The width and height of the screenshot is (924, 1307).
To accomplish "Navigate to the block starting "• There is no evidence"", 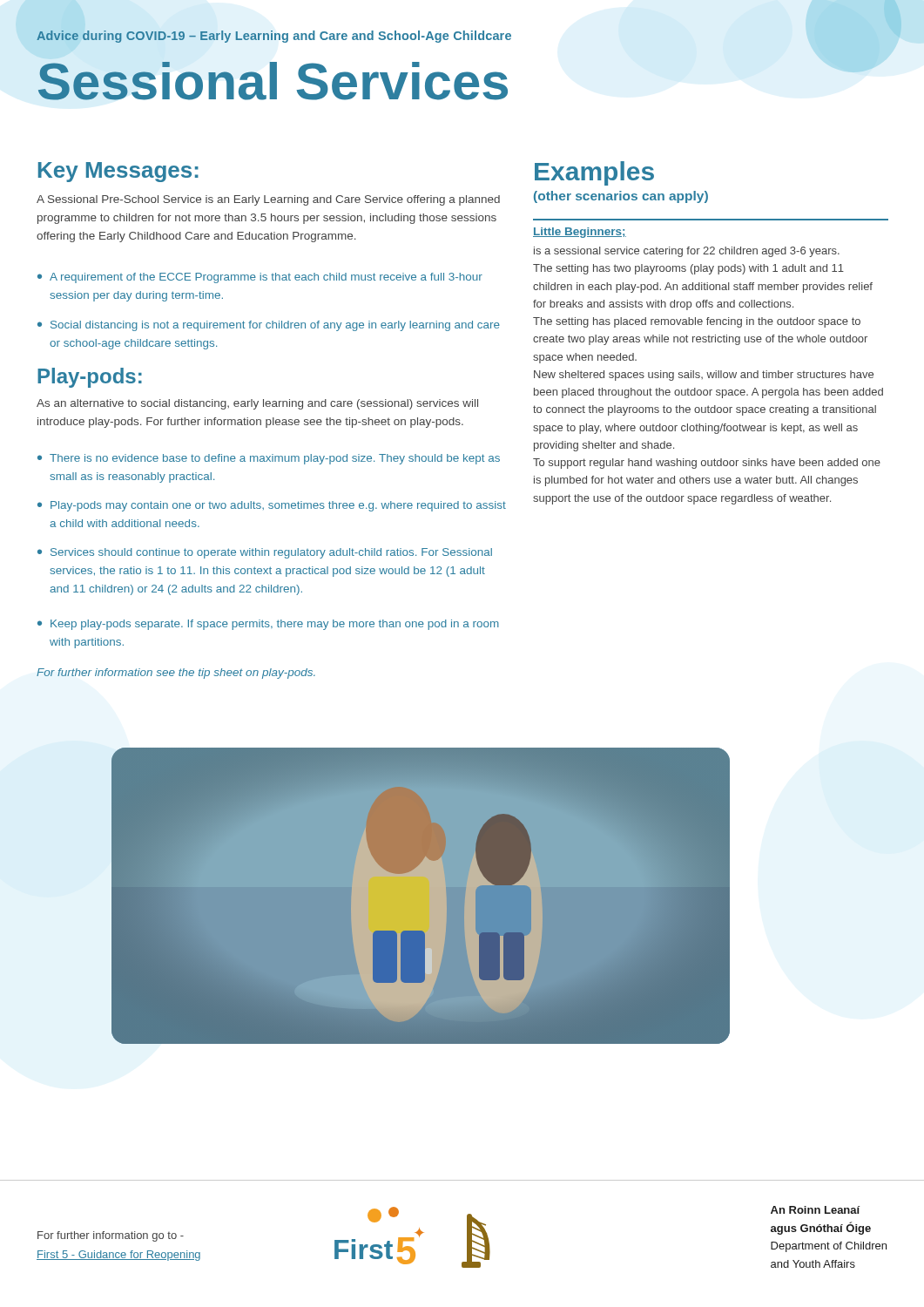I will 272,468.
